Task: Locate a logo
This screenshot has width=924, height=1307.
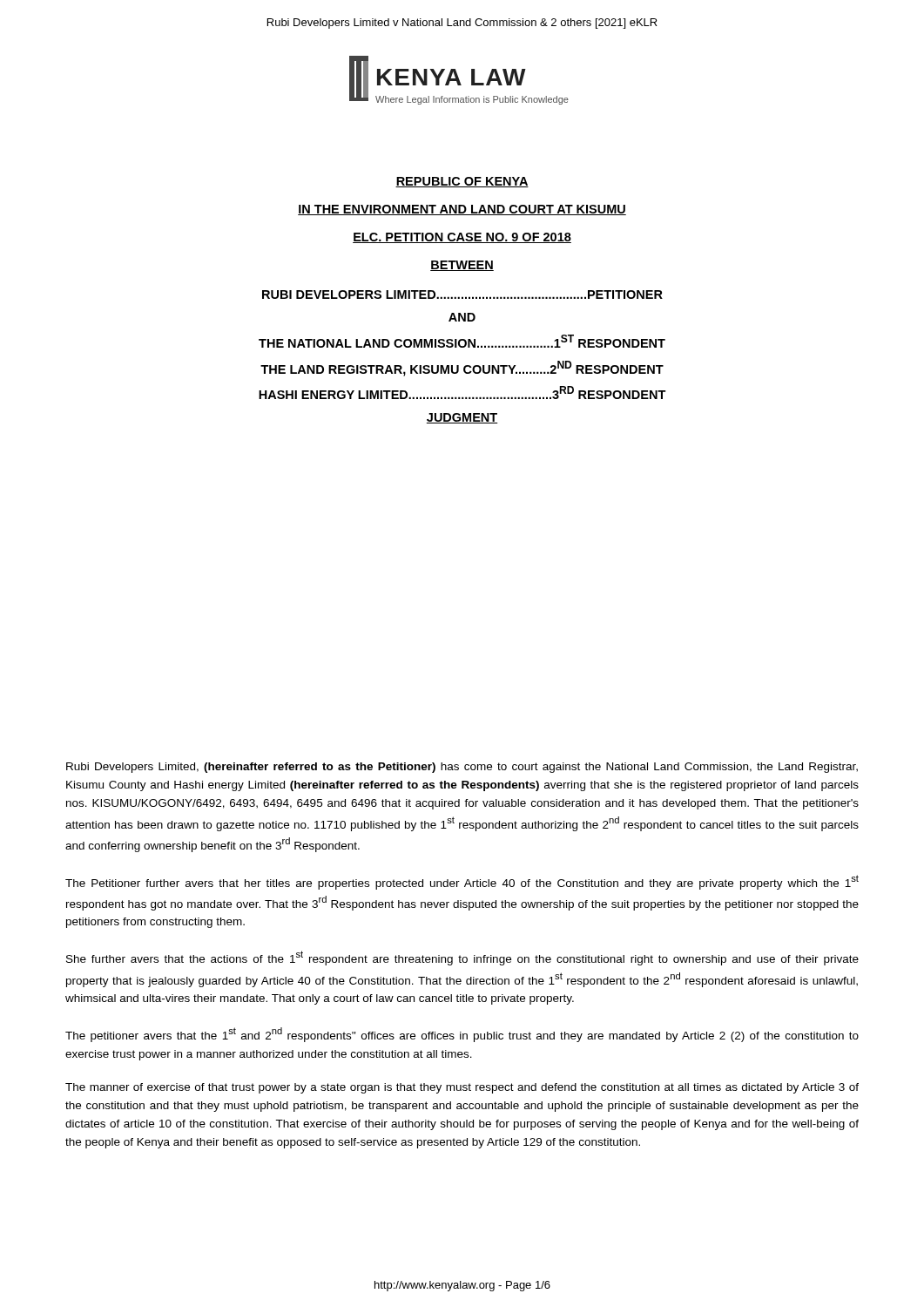Action: 462,88
